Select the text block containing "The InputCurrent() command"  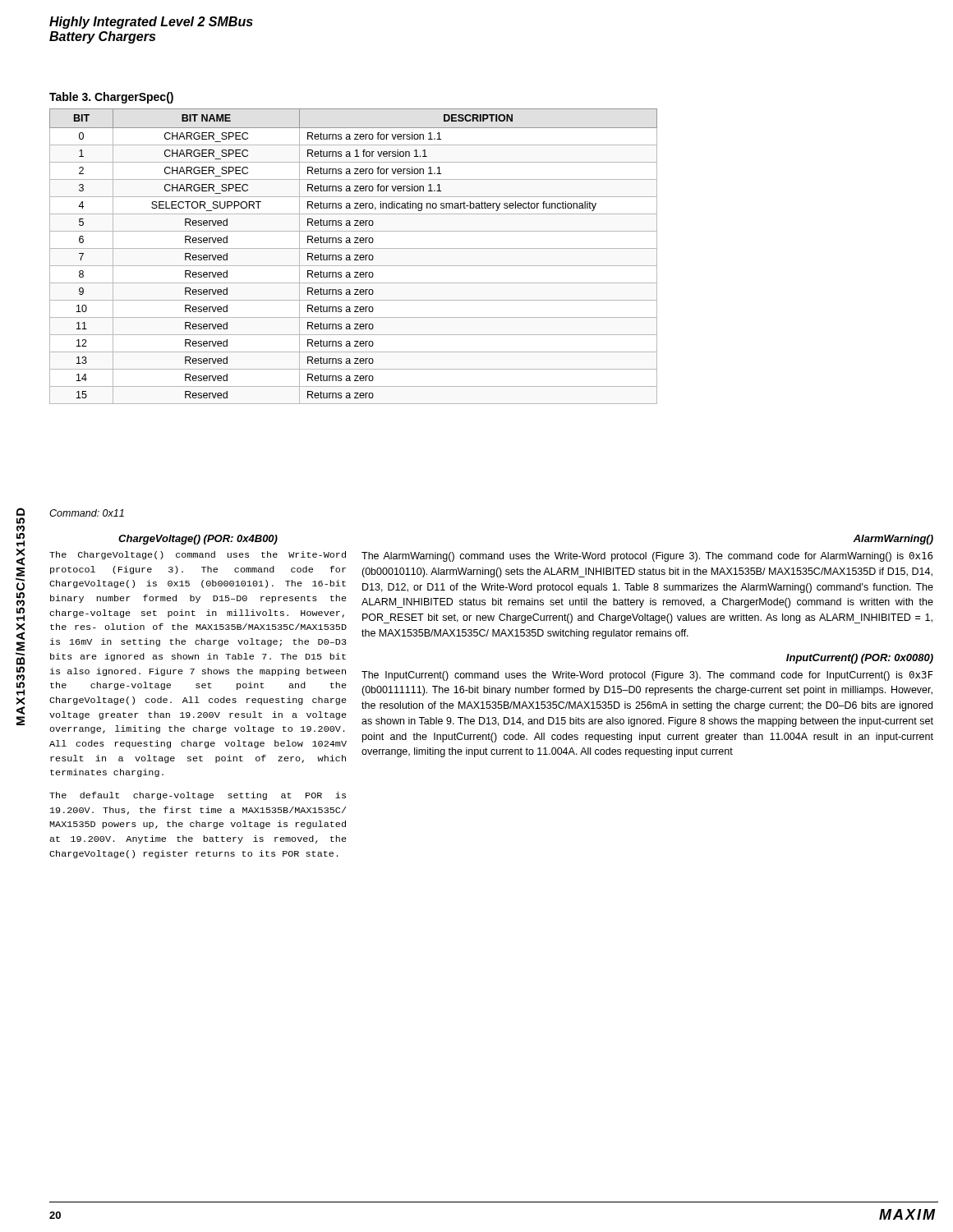click(x=647, y=713)
